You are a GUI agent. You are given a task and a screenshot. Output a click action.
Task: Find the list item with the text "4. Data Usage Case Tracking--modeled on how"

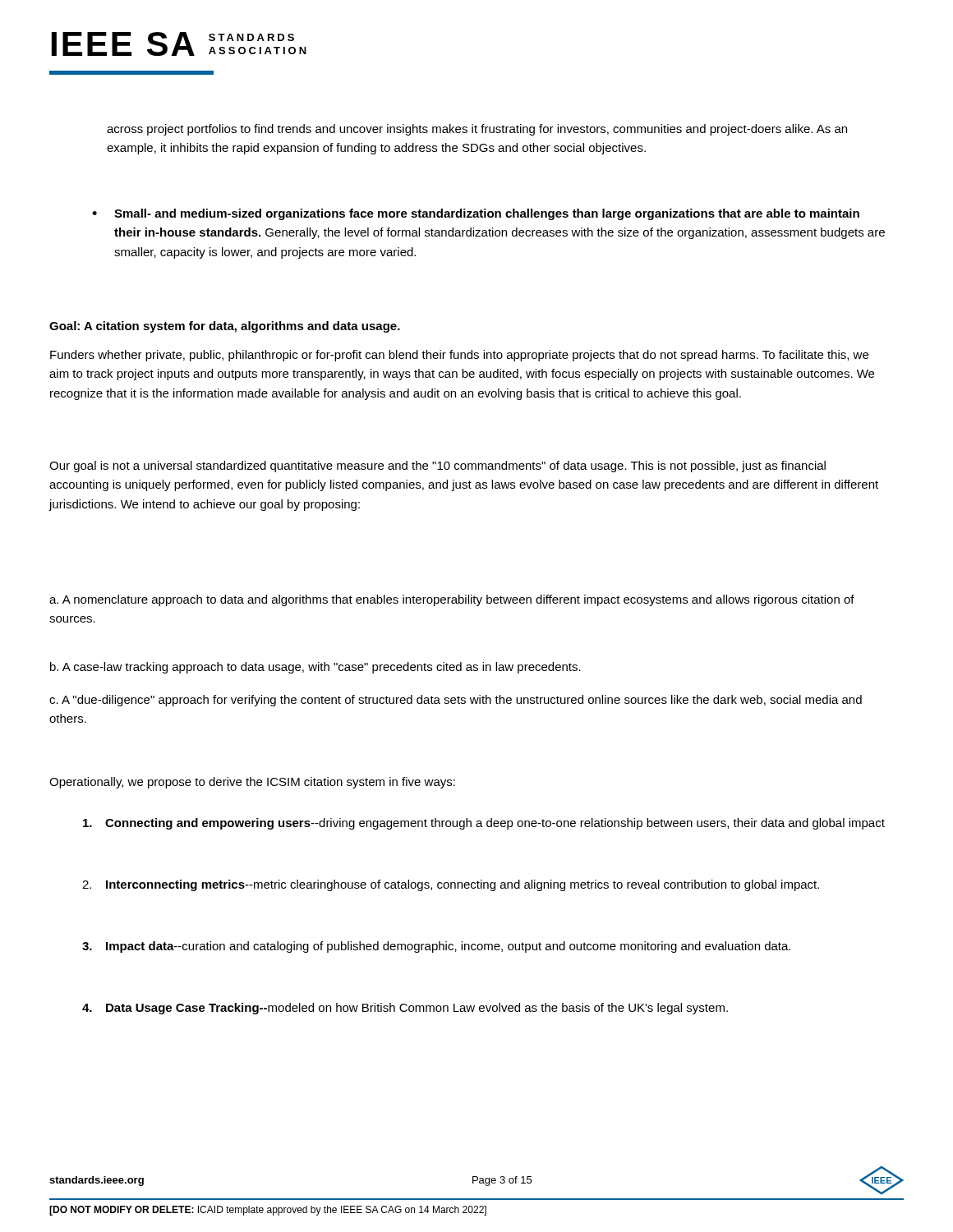(x=405, y=1007)
